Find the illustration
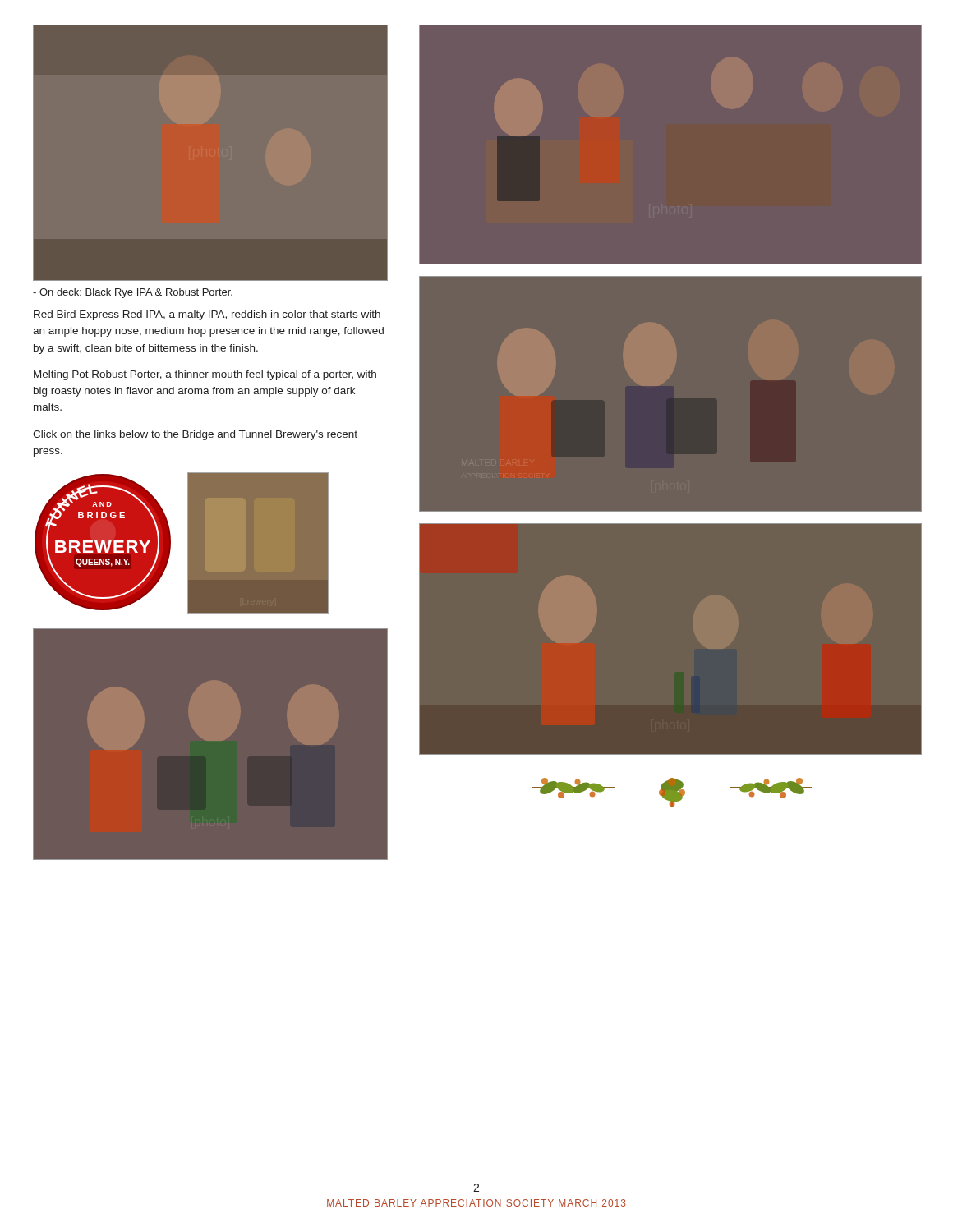The height and width of the screenshot is (1232, 953). tap(672, 789)
